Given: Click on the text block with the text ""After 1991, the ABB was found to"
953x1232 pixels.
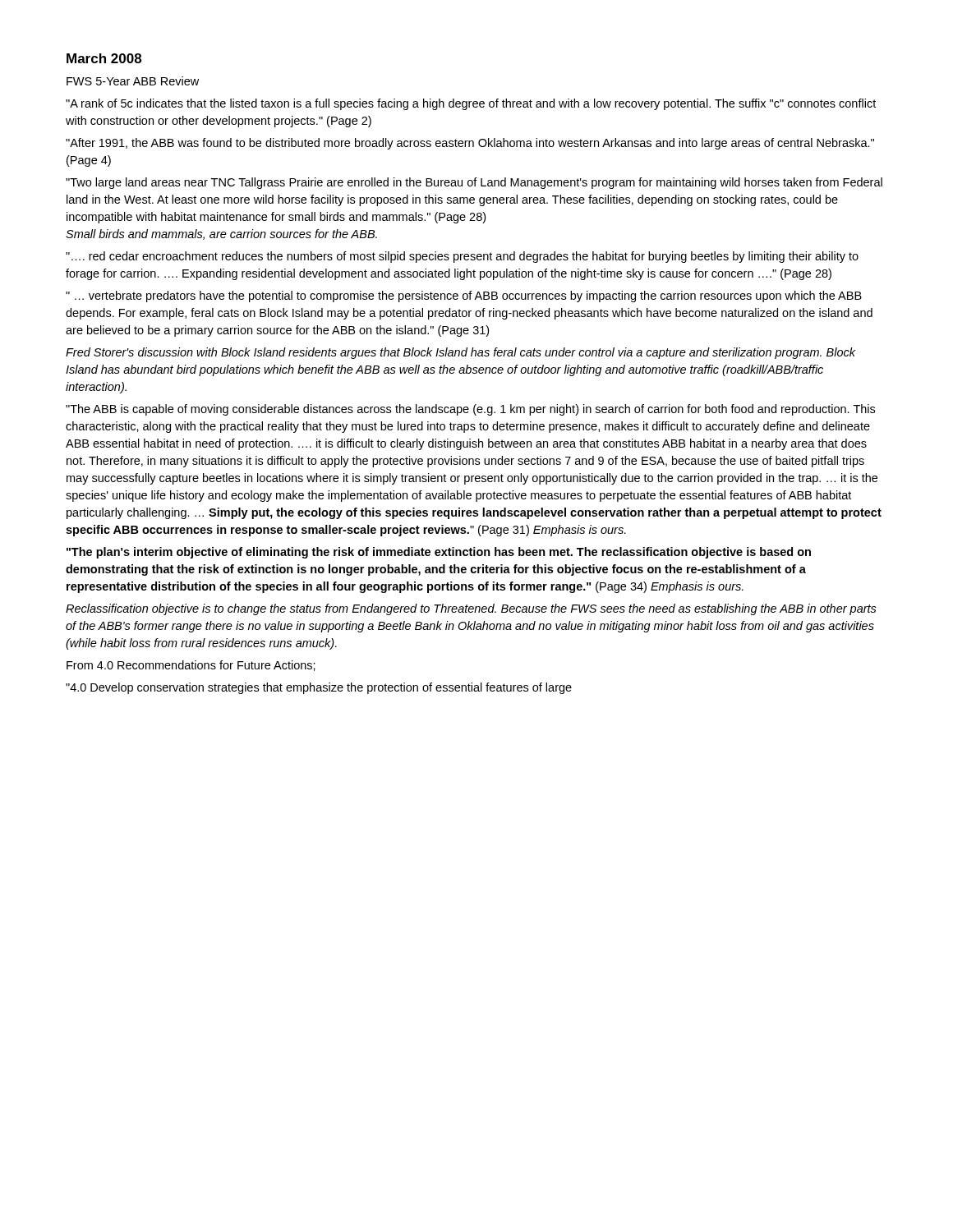Looking at the screenshot, I should click(x=470, y=151).
